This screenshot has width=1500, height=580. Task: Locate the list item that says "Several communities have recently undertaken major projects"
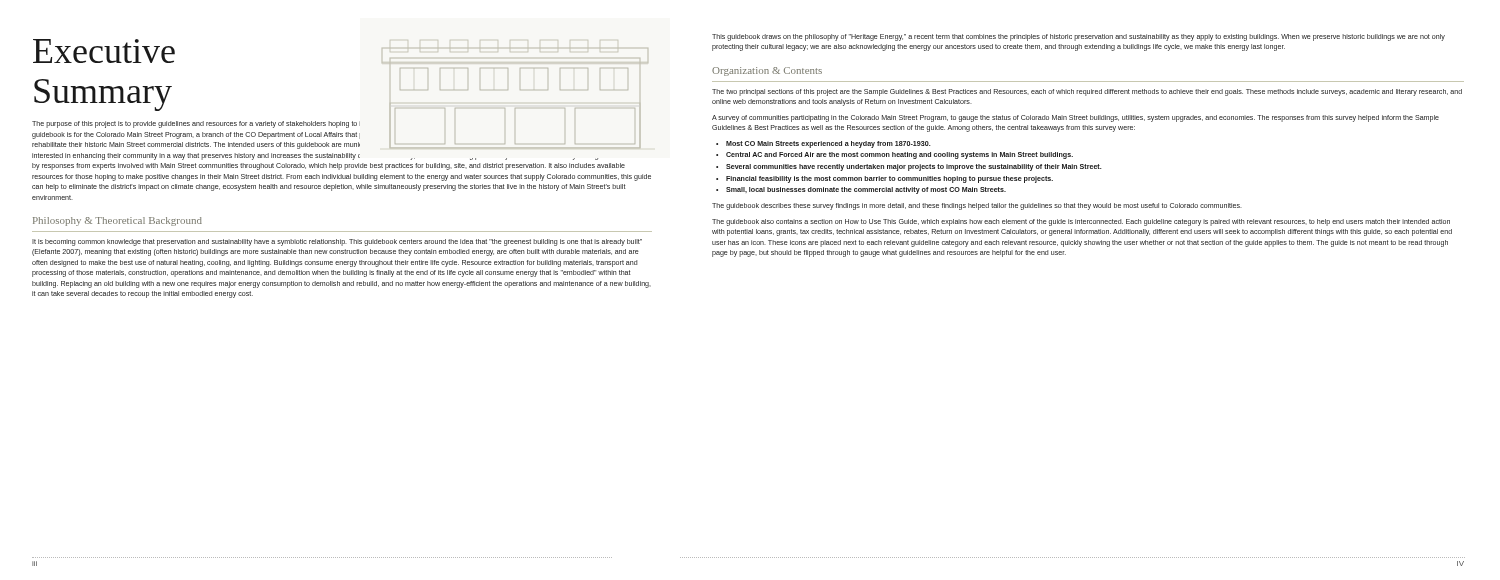pyautogui.click(x=914, y=167)
